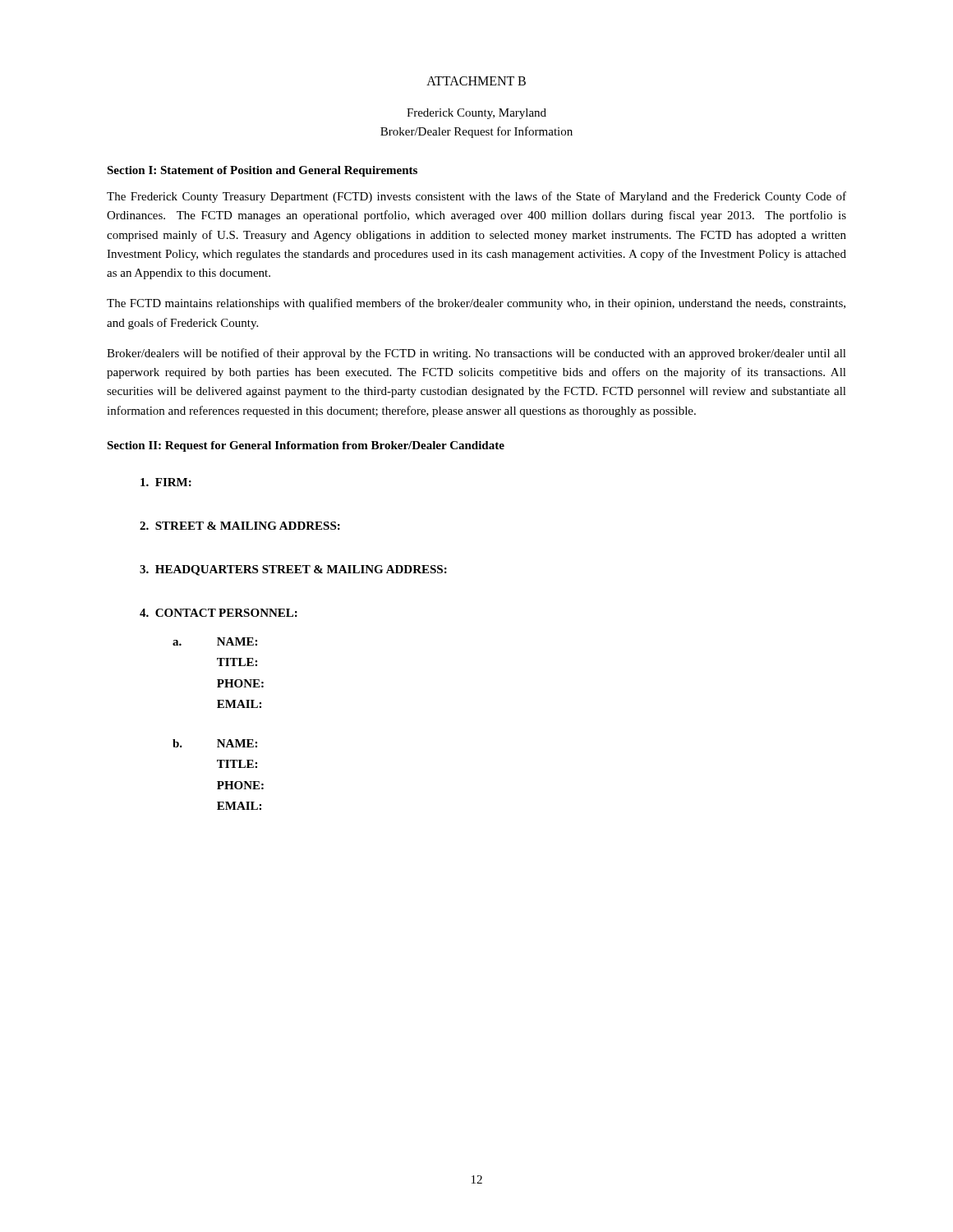Click on the element starting "3. HEADQUARTERS STREET & MAILING ADDRESS:"
Screen dimensions: 1232x953
point(294,569)
